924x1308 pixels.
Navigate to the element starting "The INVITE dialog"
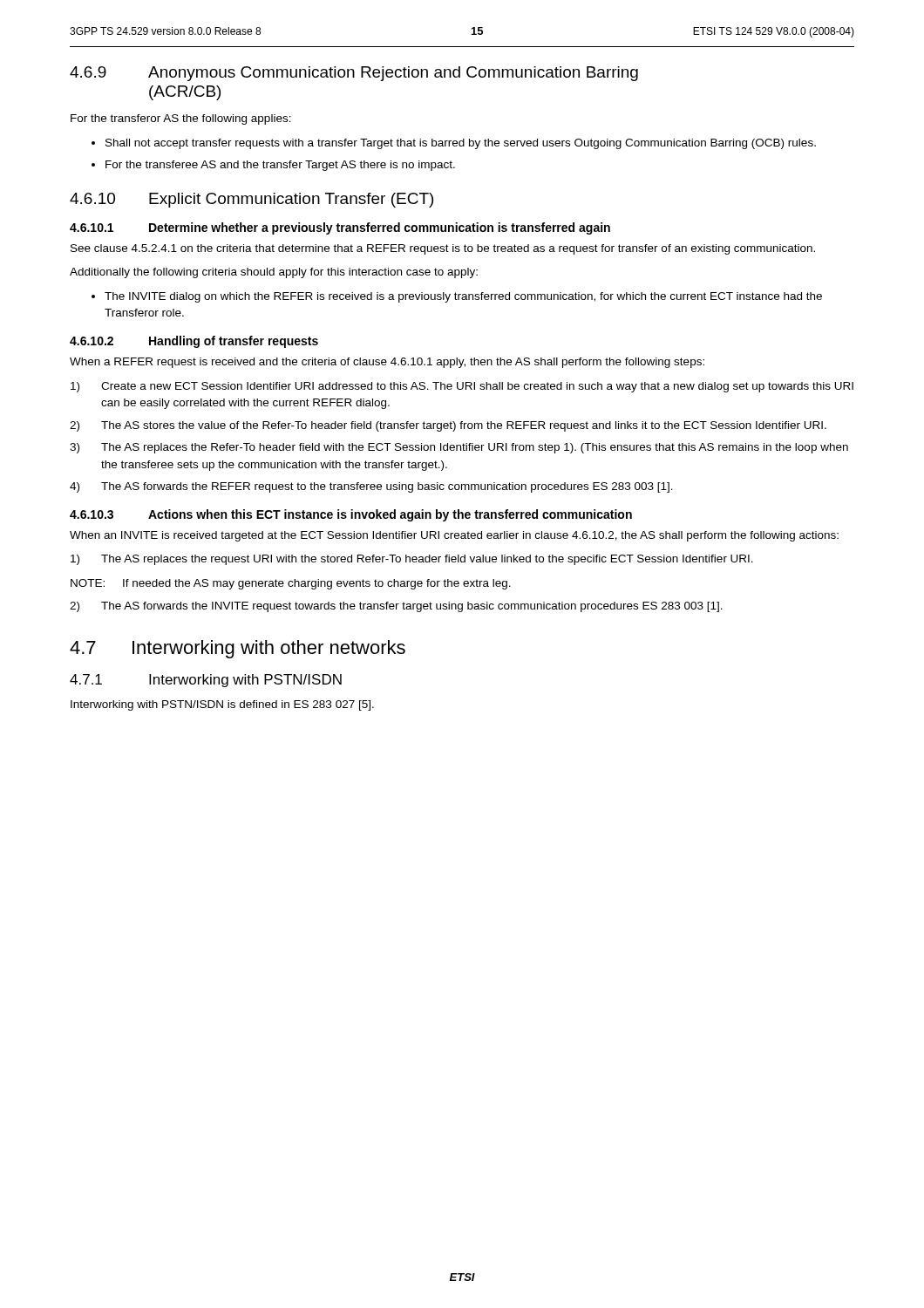(x=464, y=304)
